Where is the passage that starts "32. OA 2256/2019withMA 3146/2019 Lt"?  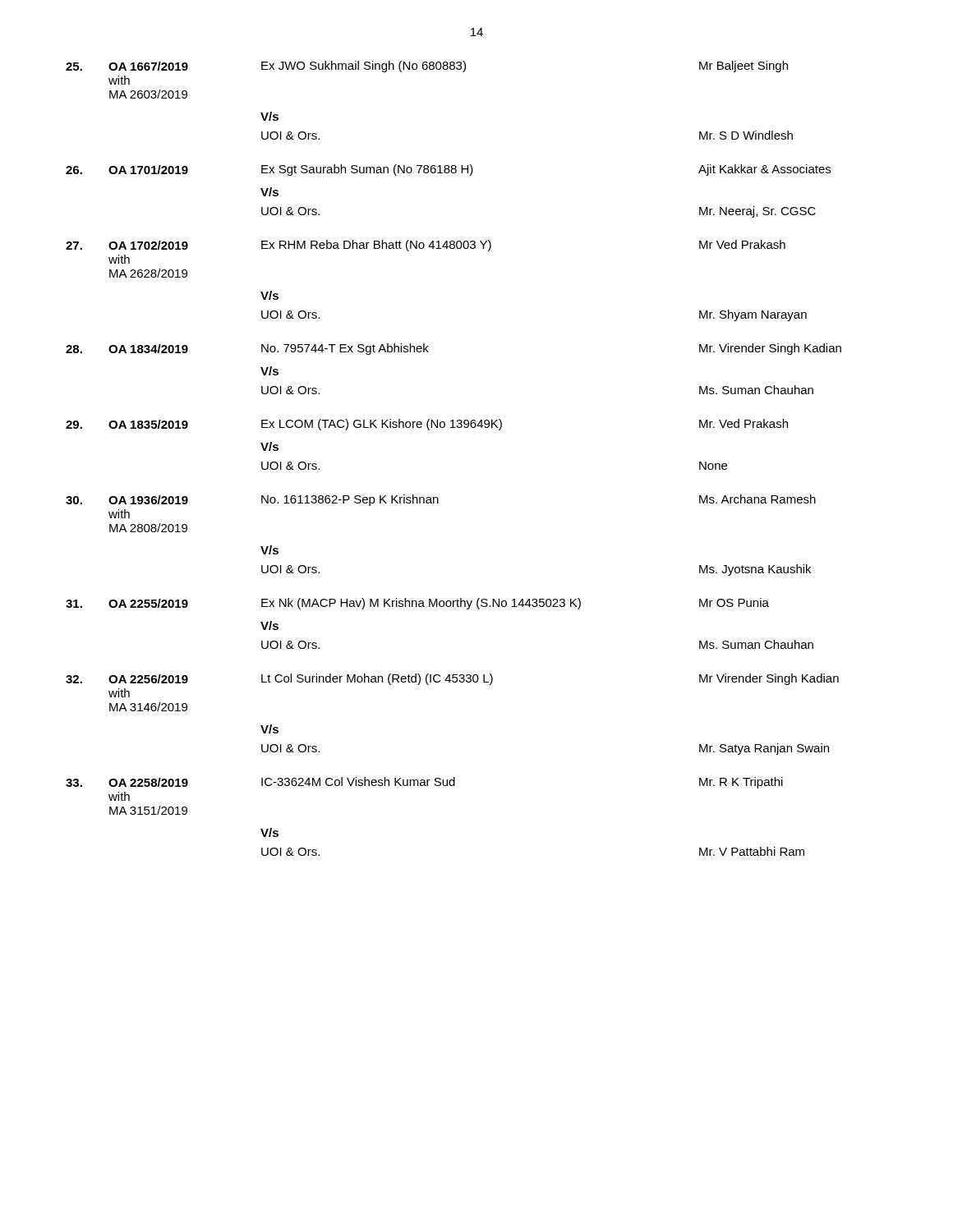pyautogui.click(x=452, y=679)
